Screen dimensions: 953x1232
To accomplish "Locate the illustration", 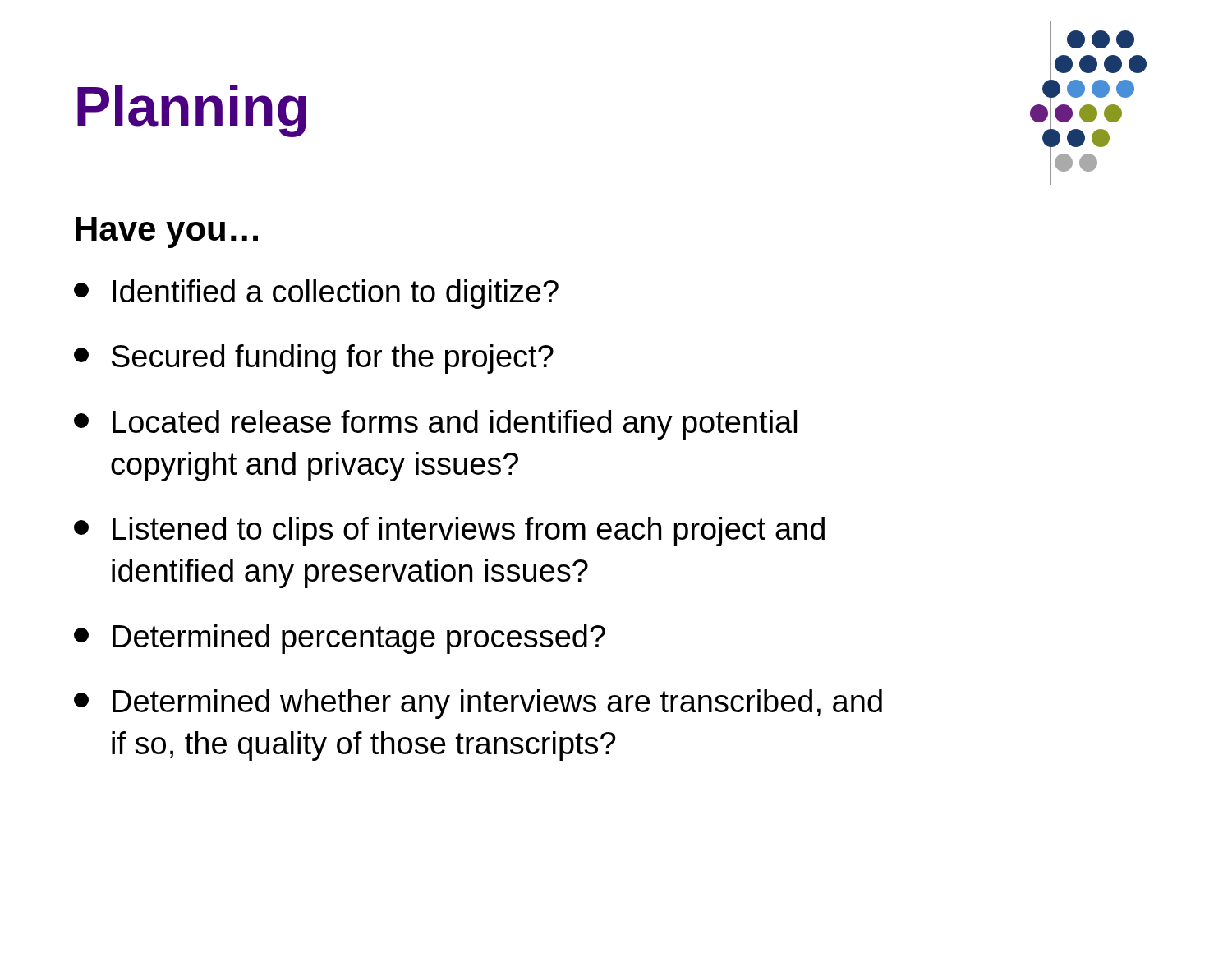I will (x=1094, y=106).
